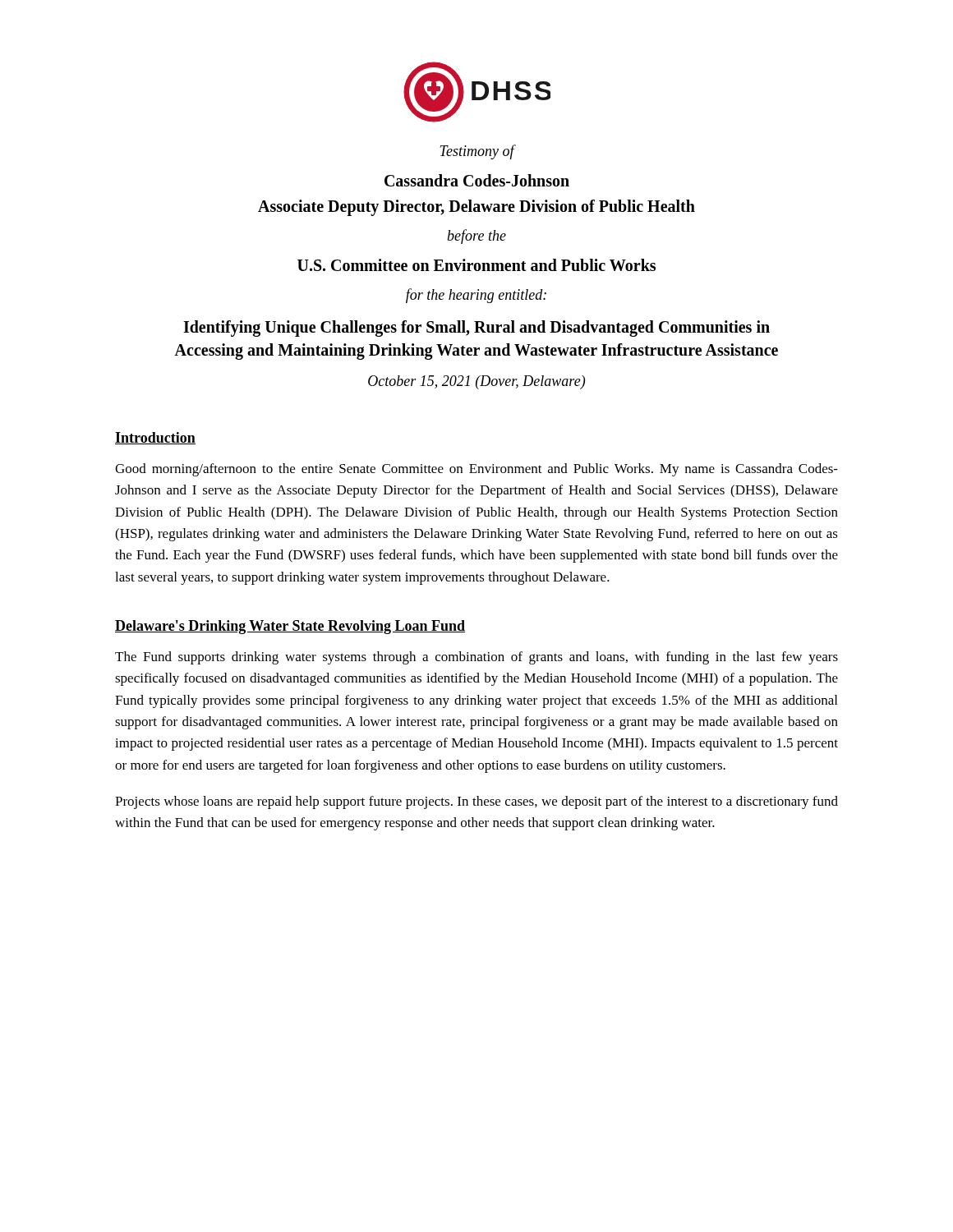This screenshot has width=953, height=1232.
Task: Click on the title with the text "Associate Deputy Director, Delaware"
Action: pyautogui.click(x=476, y=206)
